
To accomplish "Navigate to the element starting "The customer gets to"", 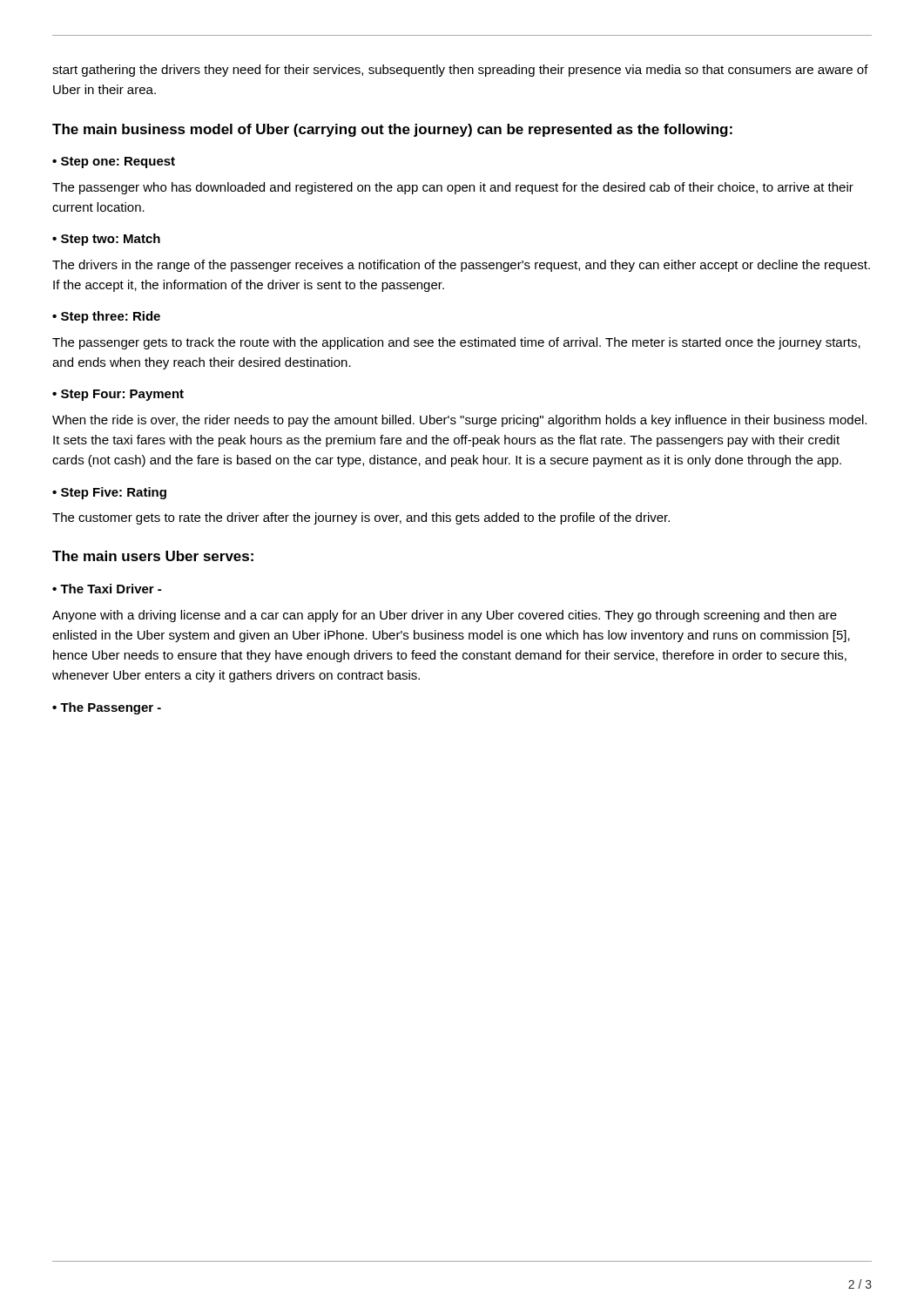I will (362, 517).
